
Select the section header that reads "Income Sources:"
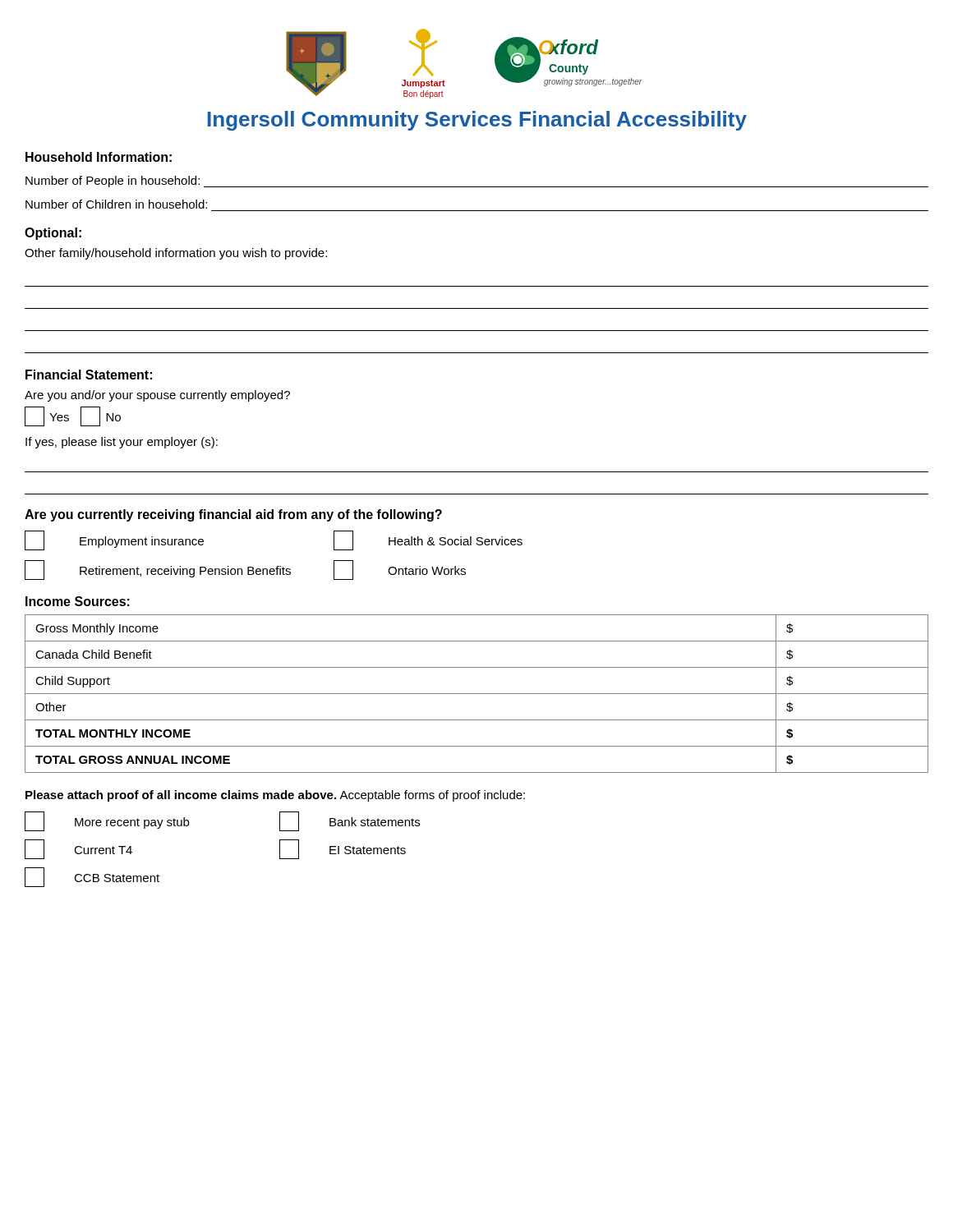click(78, 602)
